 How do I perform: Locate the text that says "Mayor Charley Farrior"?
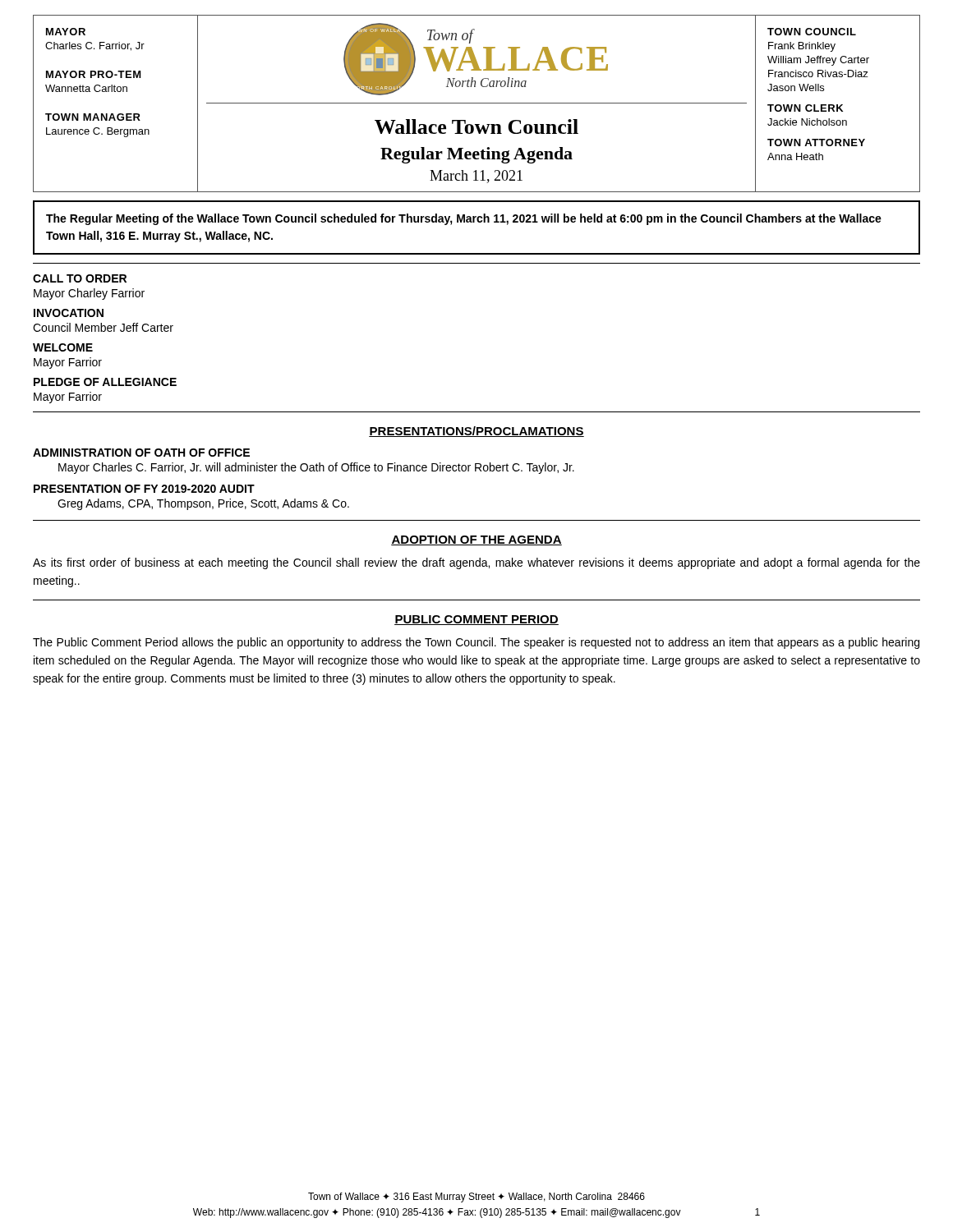(x=89, y=293)
